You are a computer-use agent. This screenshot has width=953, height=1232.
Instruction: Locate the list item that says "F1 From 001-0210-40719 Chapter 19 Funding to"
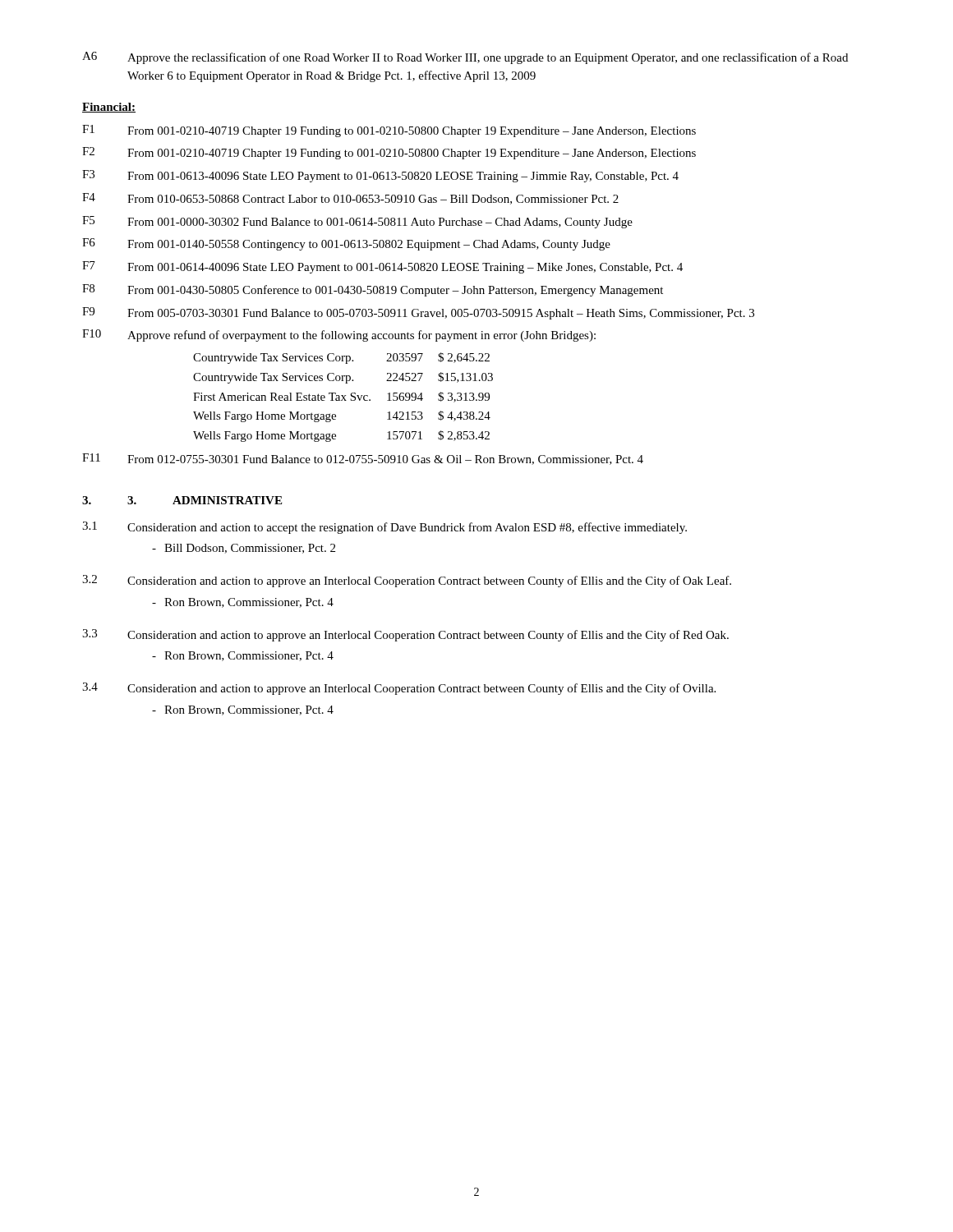(x=476, y=131)
